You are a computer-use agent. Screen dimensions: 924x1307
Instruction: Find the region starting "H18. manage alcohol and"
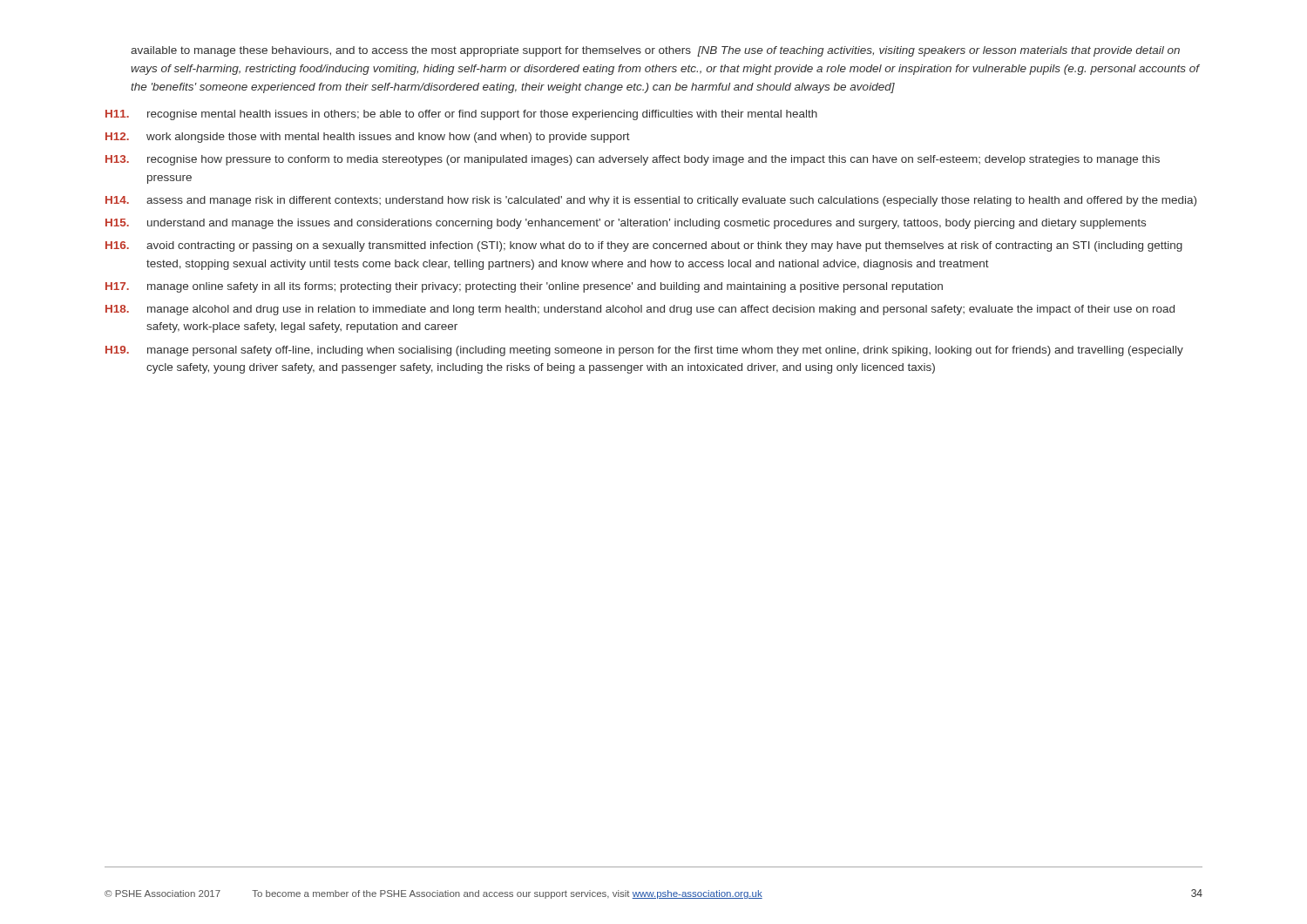click(654, 318)
